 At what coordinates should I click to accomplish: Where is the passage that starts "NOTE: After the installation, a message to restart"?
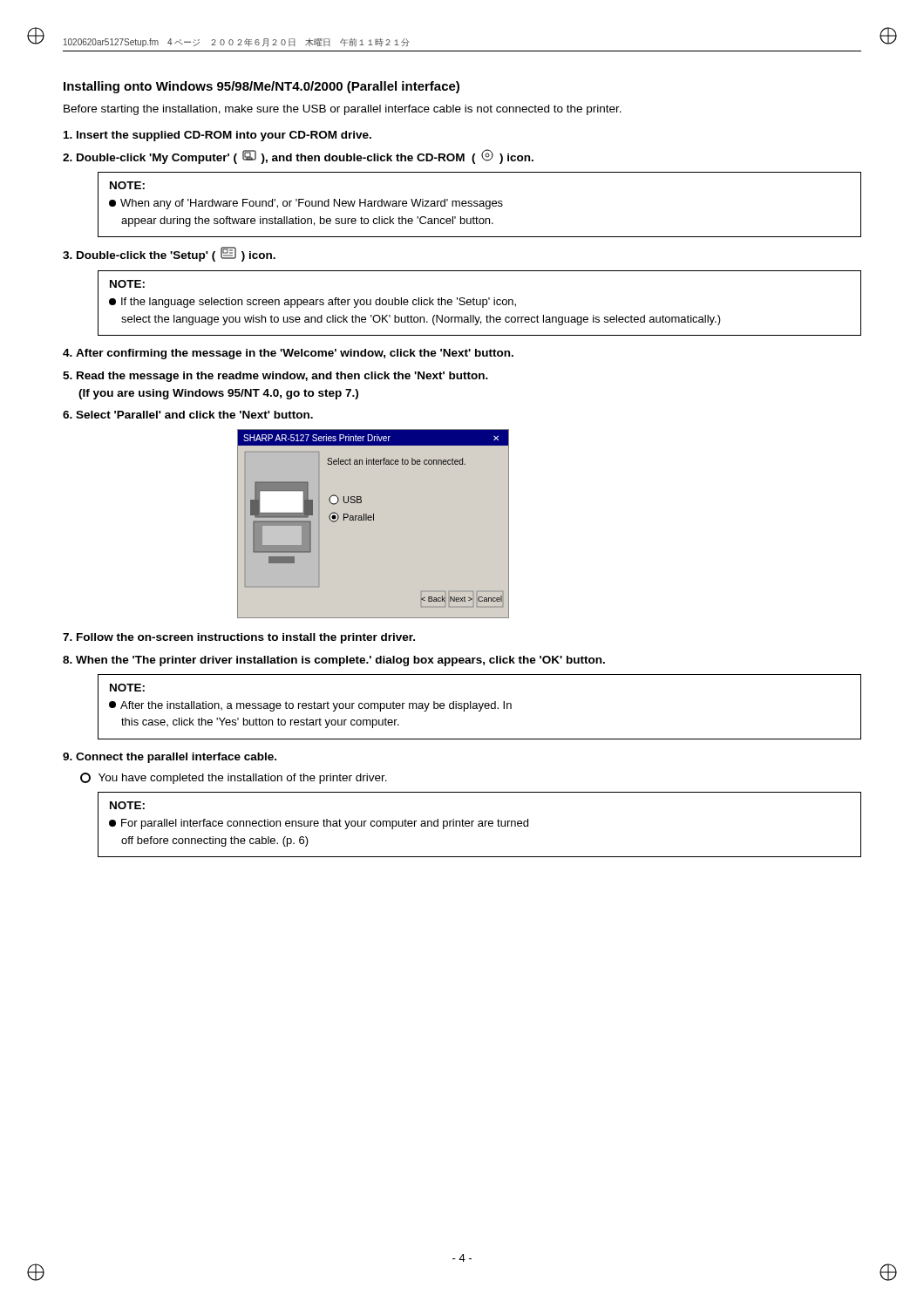click(479, 706)
